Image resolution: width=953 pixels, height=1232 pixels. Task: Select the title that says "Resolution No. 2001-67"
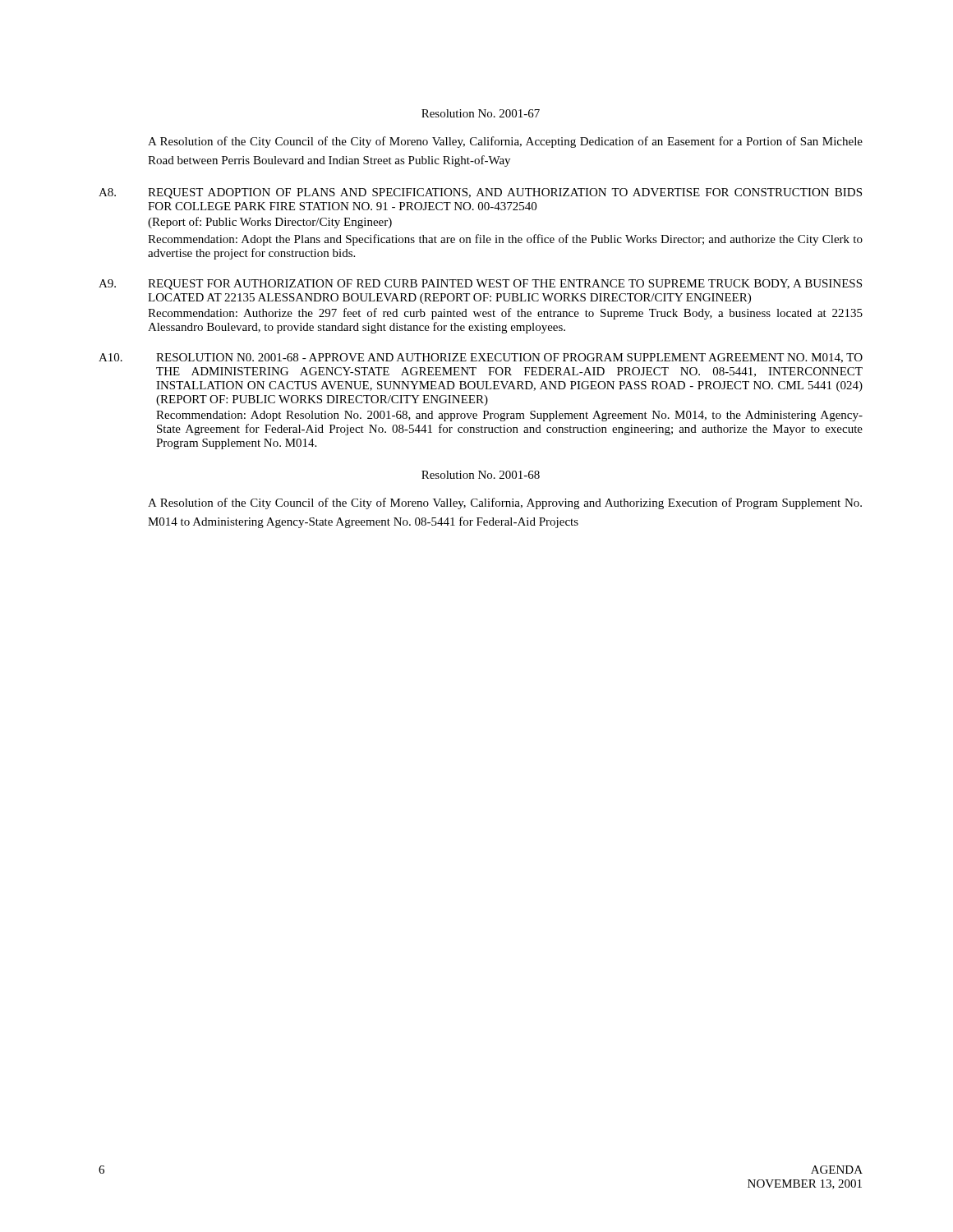[x=481, y=113]
